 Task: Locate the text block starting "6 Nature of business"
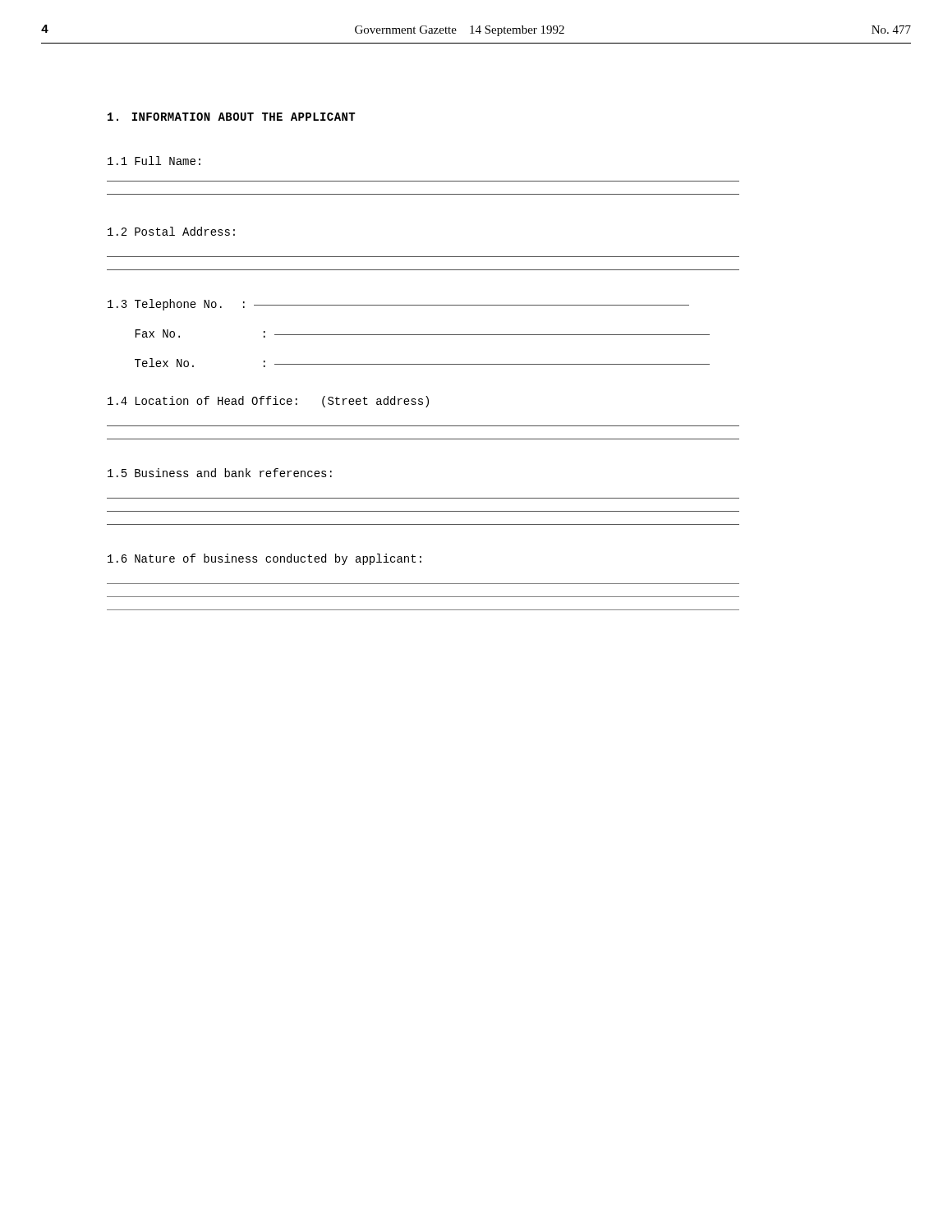(x=265, y=559)
